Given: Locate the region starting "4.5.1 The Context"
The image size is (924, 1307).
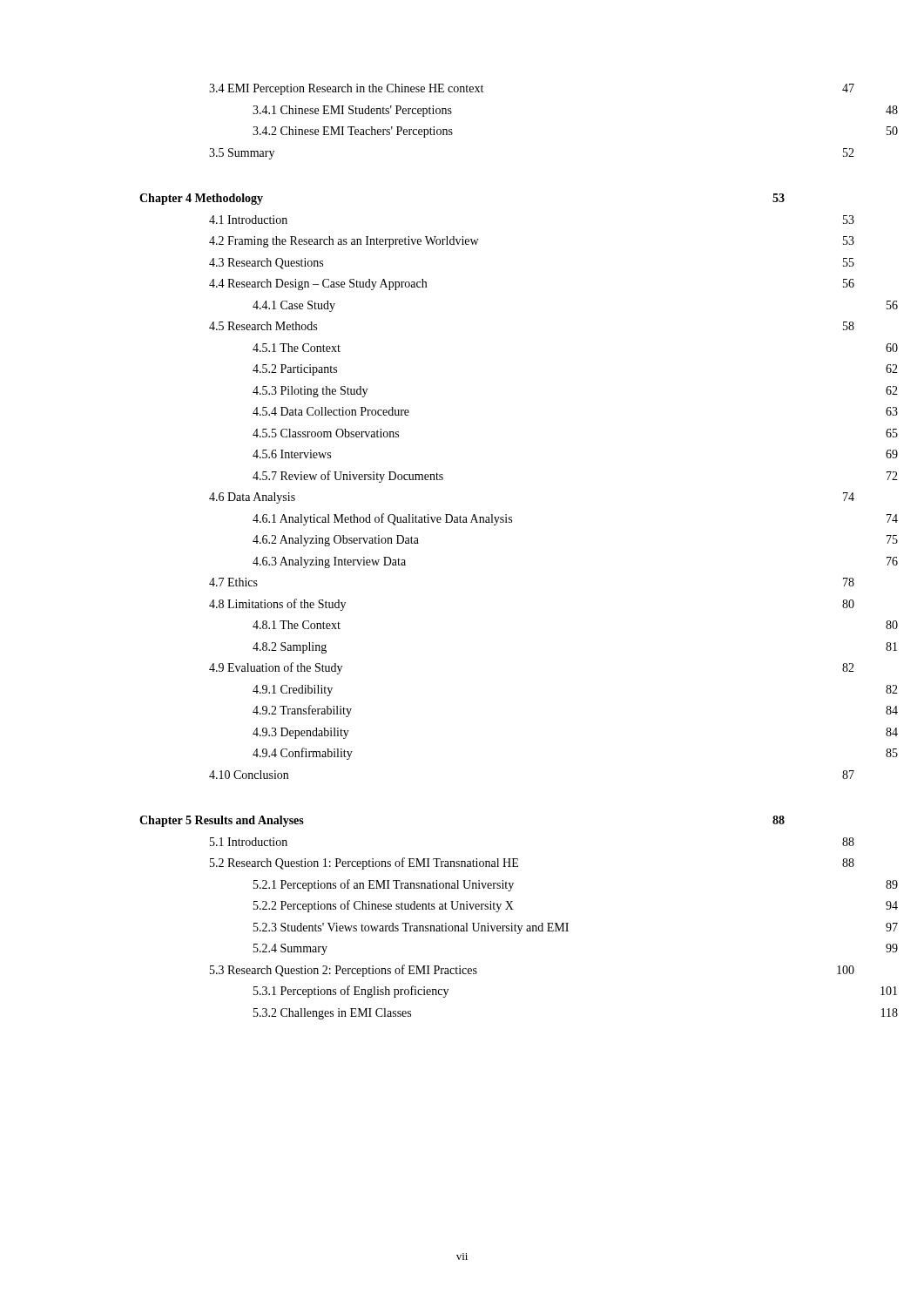Looking at the screenshot, I should coord(296,346).
